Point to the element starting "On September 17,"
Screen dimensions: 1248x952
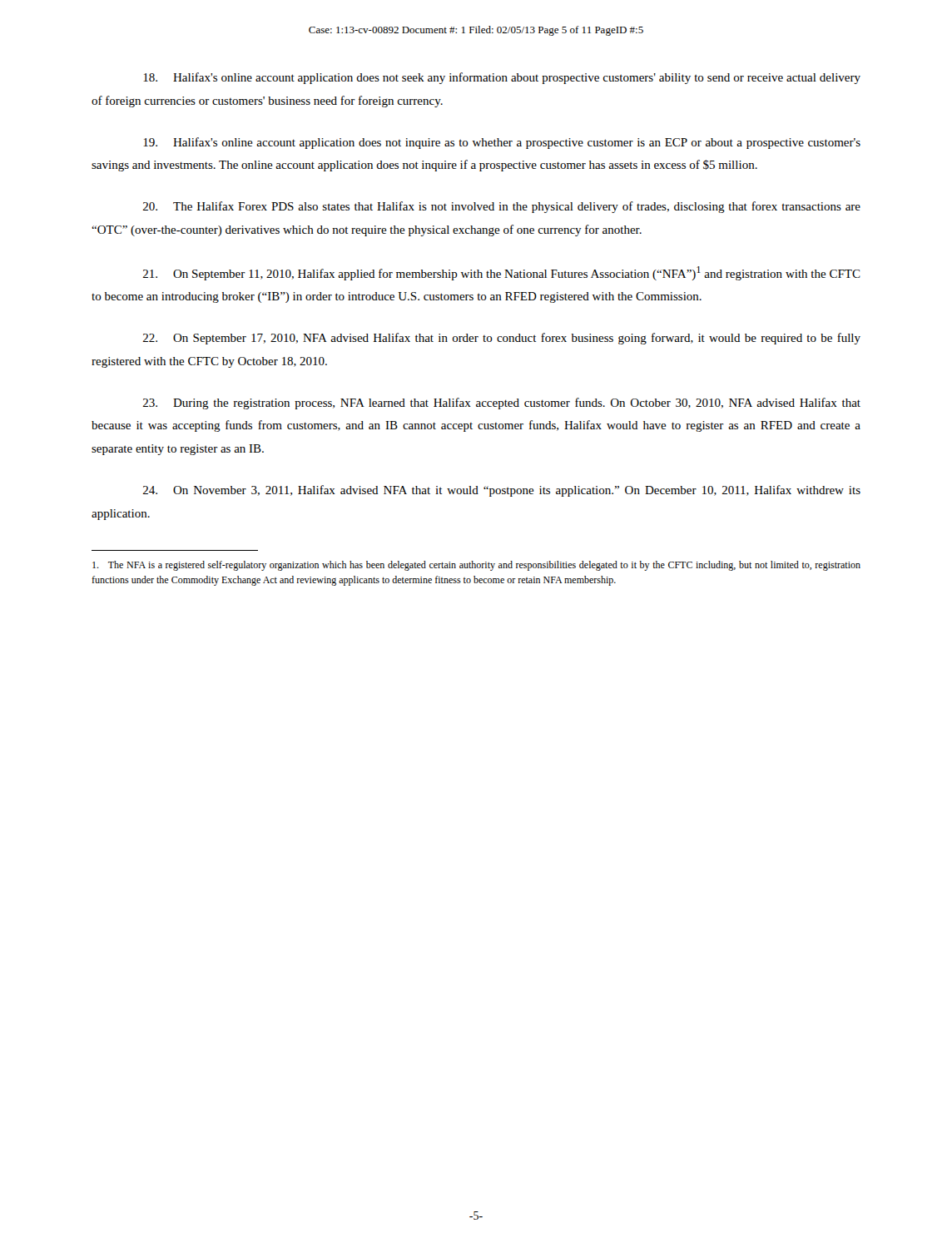point(476,347)
